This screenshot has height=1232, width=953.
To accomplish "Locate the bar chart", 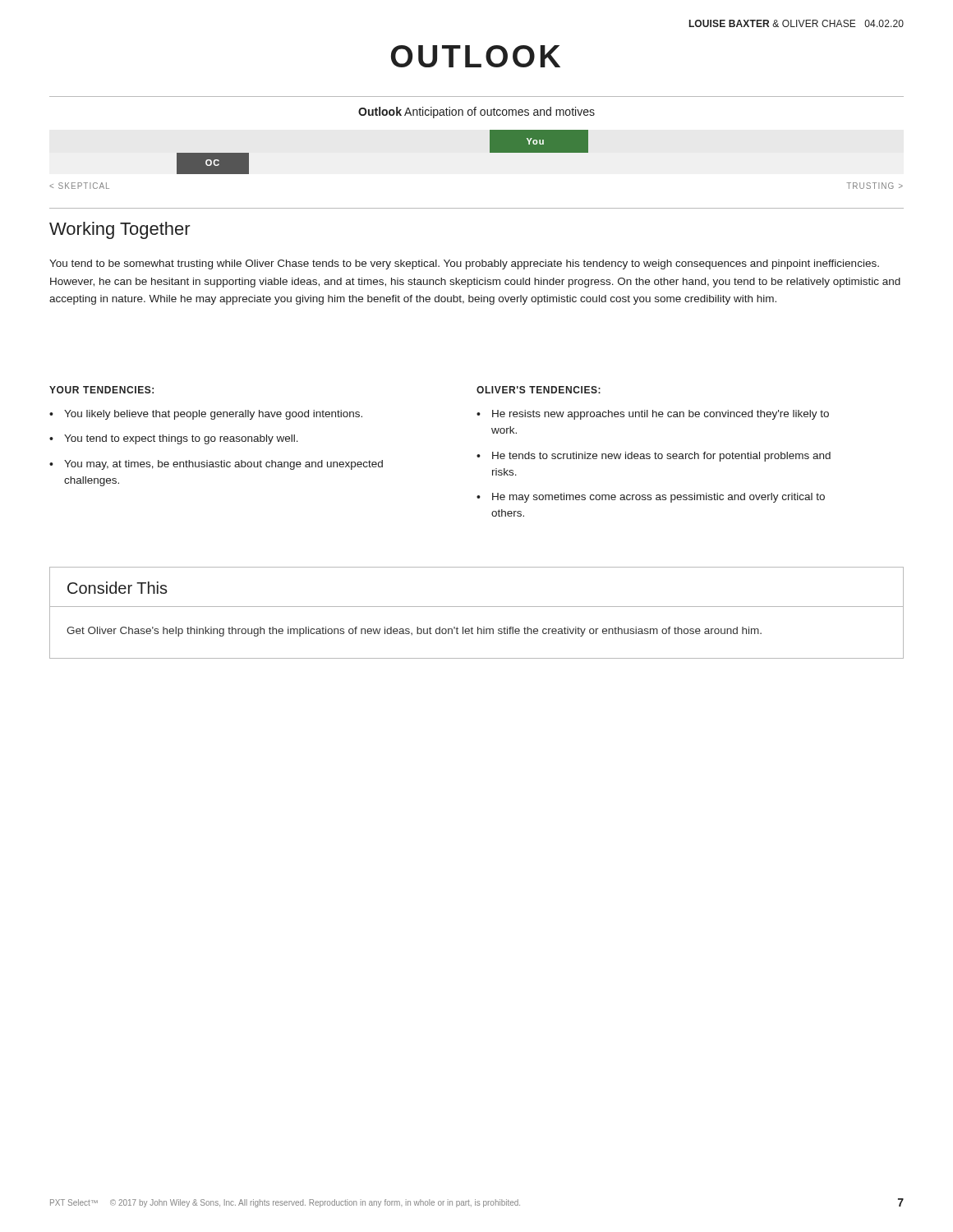I will (x=476, y=158).
